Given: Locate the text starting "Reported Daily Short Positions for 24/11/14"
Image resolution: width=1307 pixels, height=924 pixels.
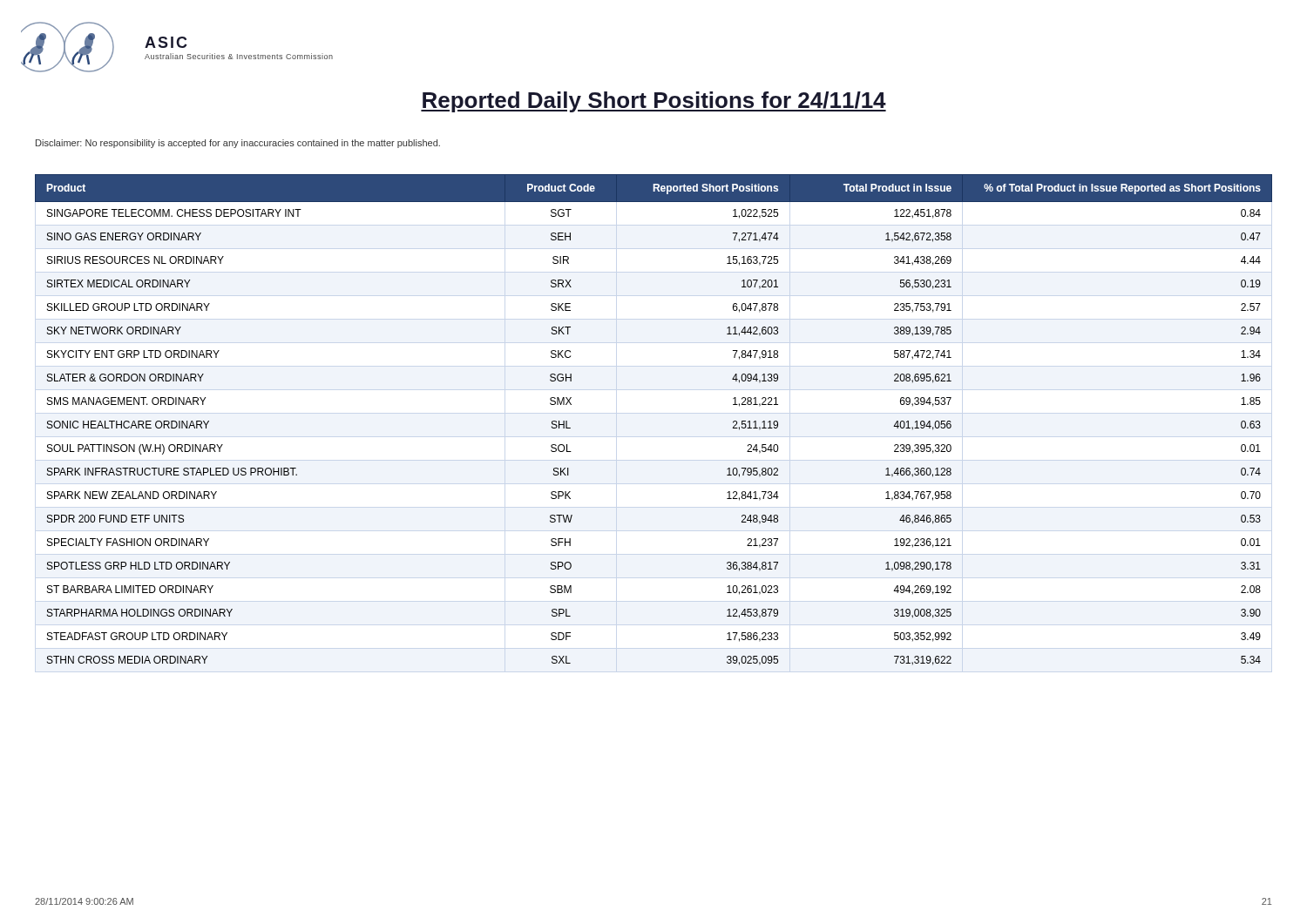Looking at the screenshot, I should pyautogui.click(x=654, y=101).
